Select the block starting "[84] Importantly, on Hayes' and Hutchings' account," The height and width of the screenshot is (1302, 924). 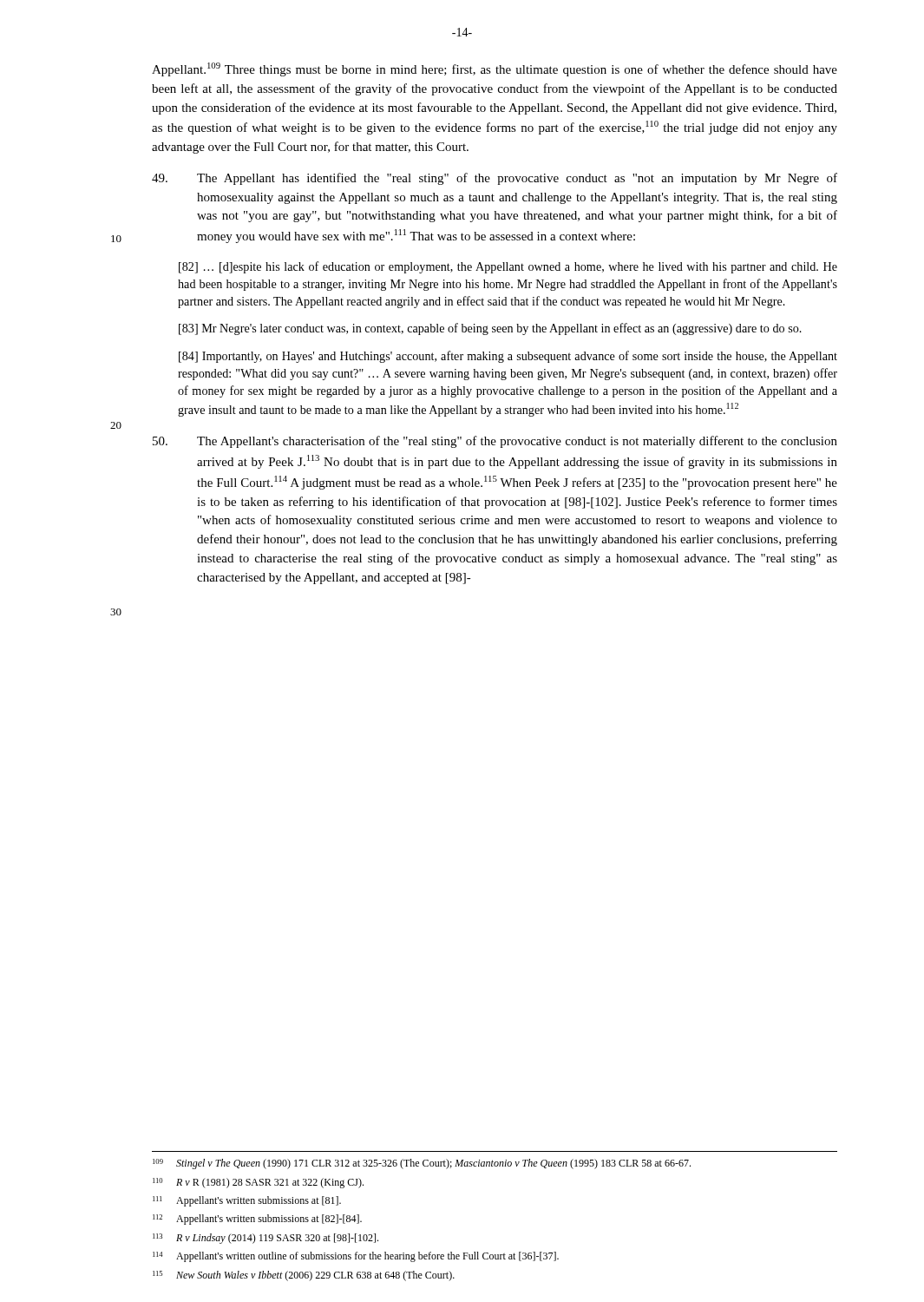(x=508, y=383)
